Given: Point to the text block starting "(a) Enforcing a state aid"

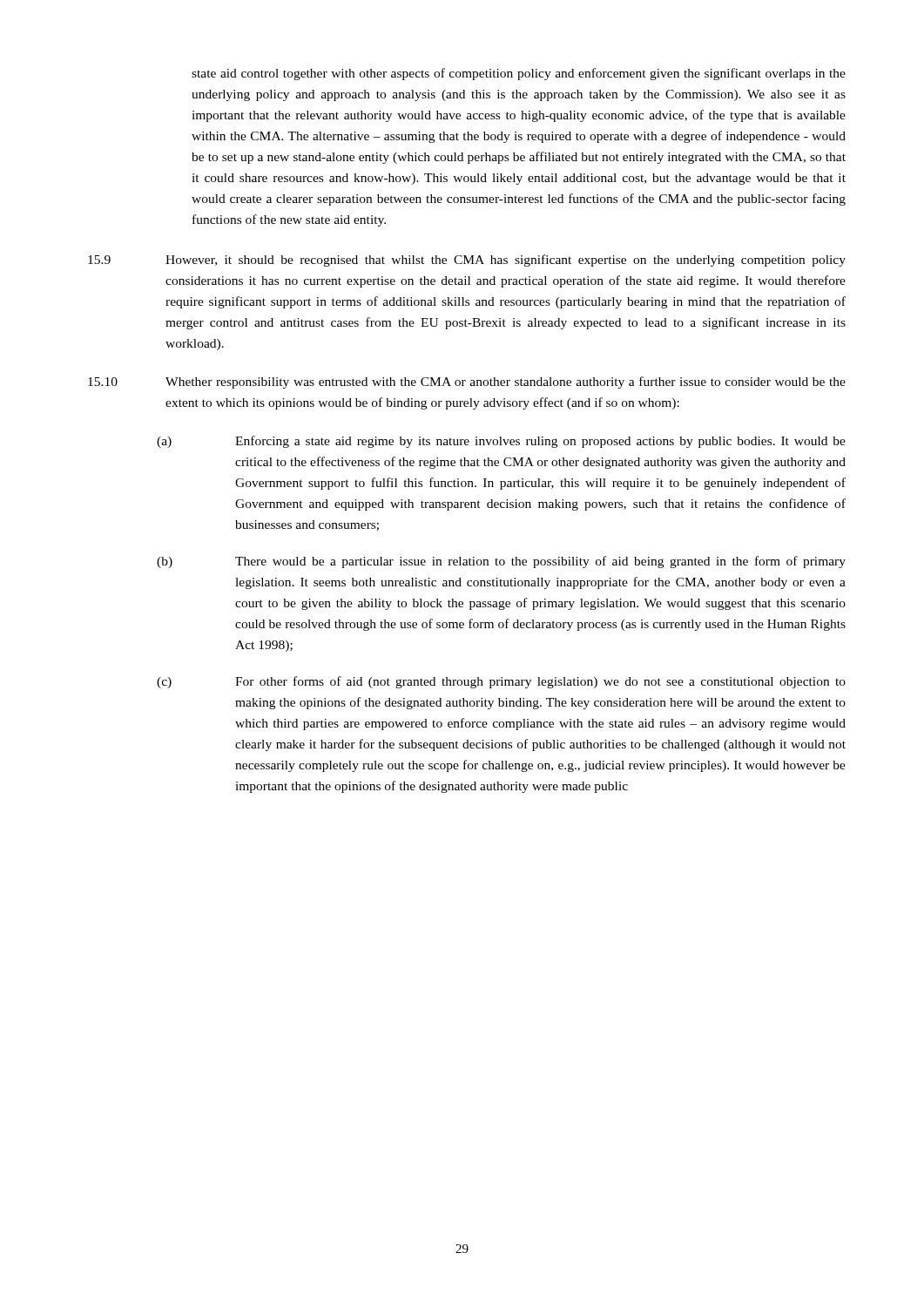Looking at the screenshot, I should point(501,483).
